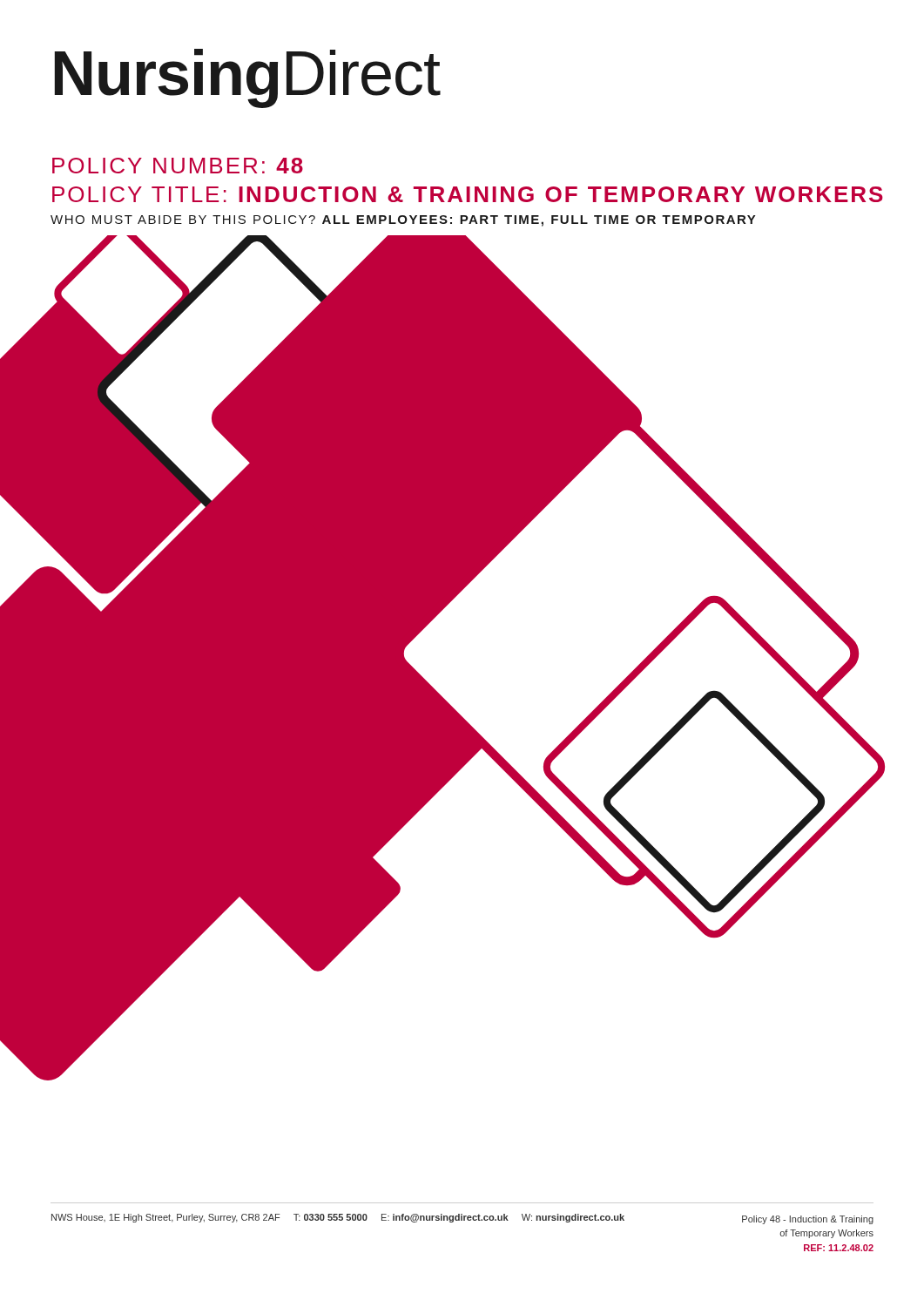The height and width of the screenshot is (1307, 924).
Task: Click on the text block with the text "POLICY NUMBER: 48 POLICY TITLE: INDUCTION &"
Action: point(468,190)
